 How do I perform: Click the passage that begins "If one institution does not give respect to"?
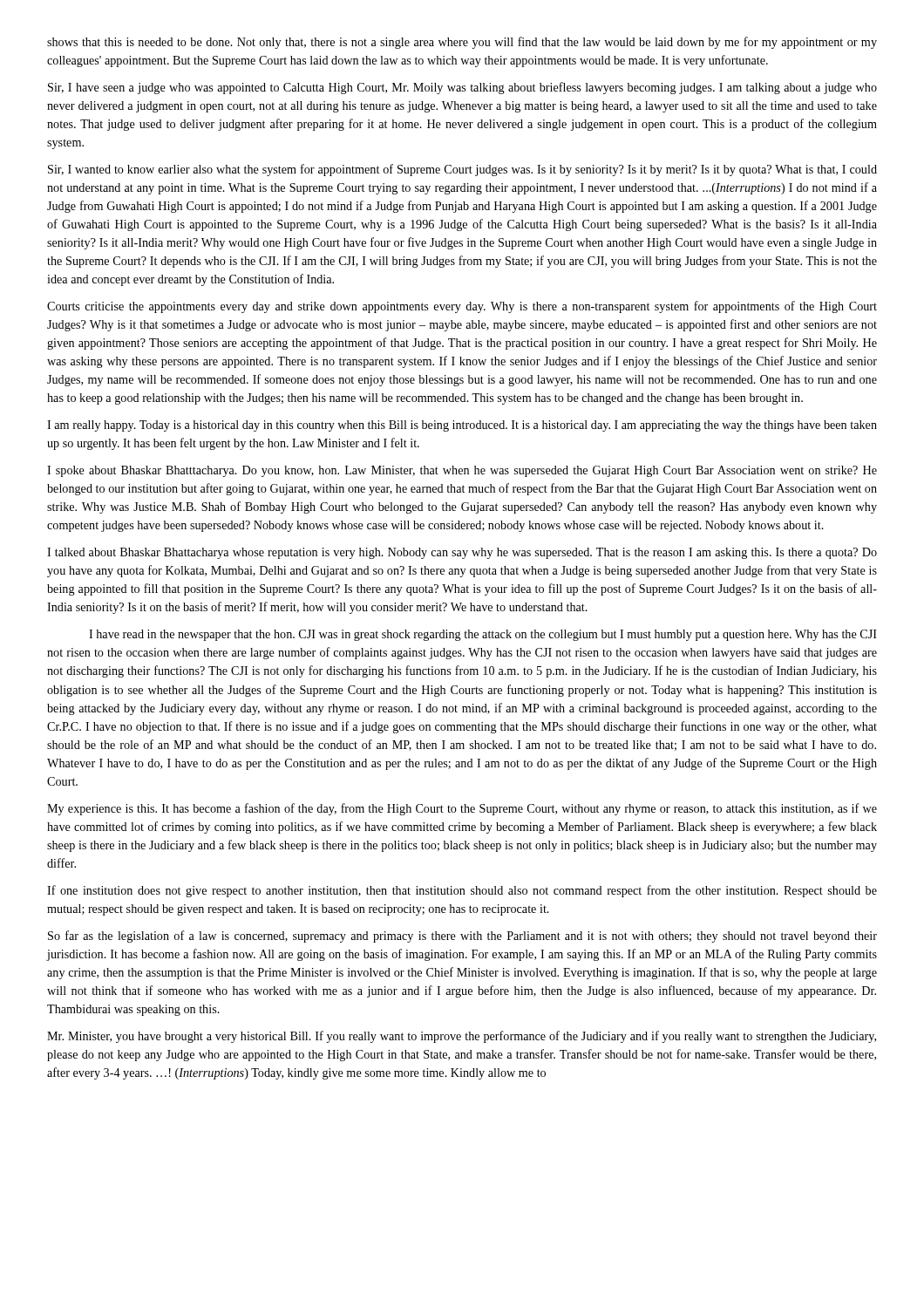(462, 899)
